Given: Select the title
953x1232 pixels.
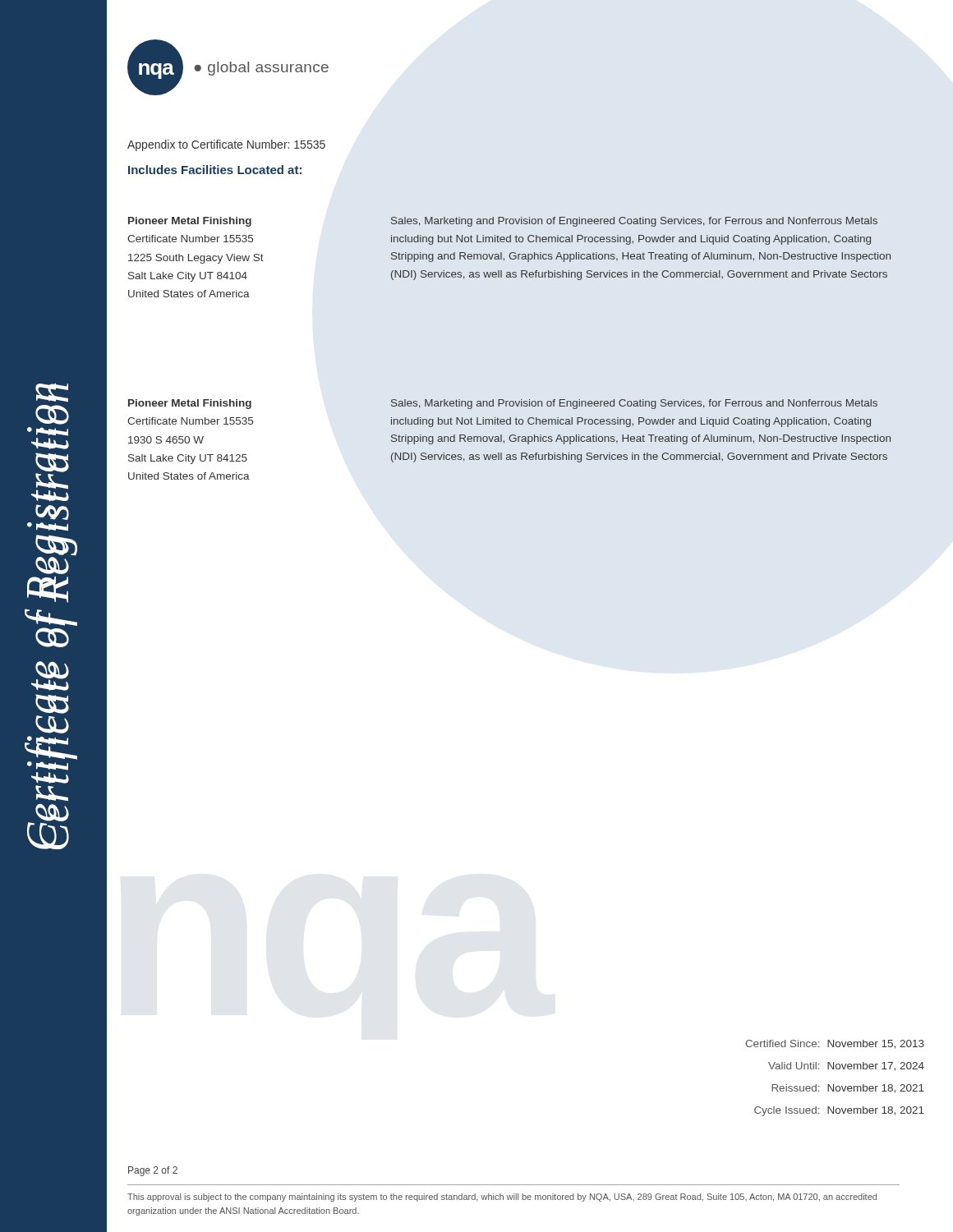Looking at the screenshot, I should (x=53, y=616).
